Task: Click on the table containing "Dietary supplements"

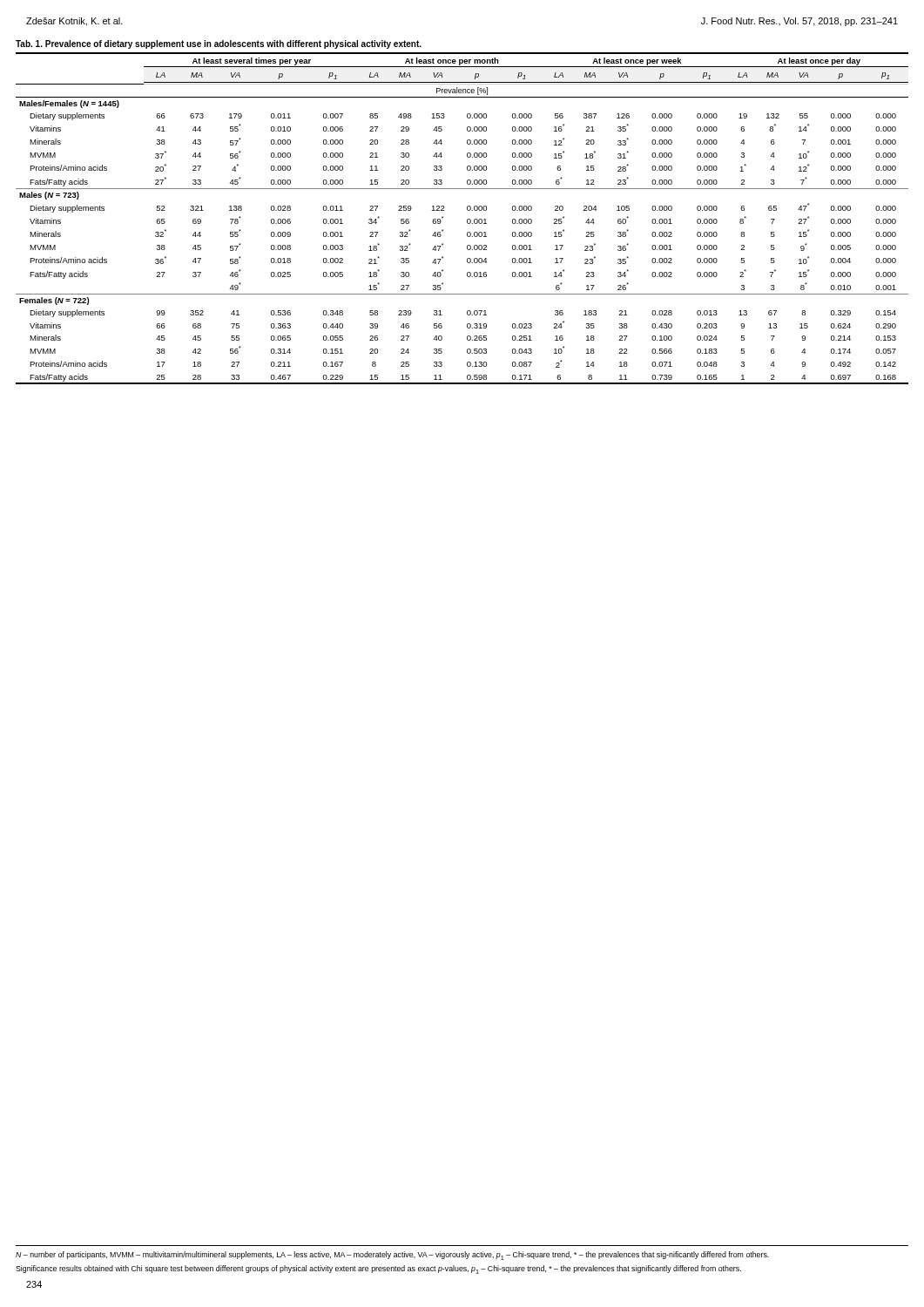Action: [x=462, y=212]
